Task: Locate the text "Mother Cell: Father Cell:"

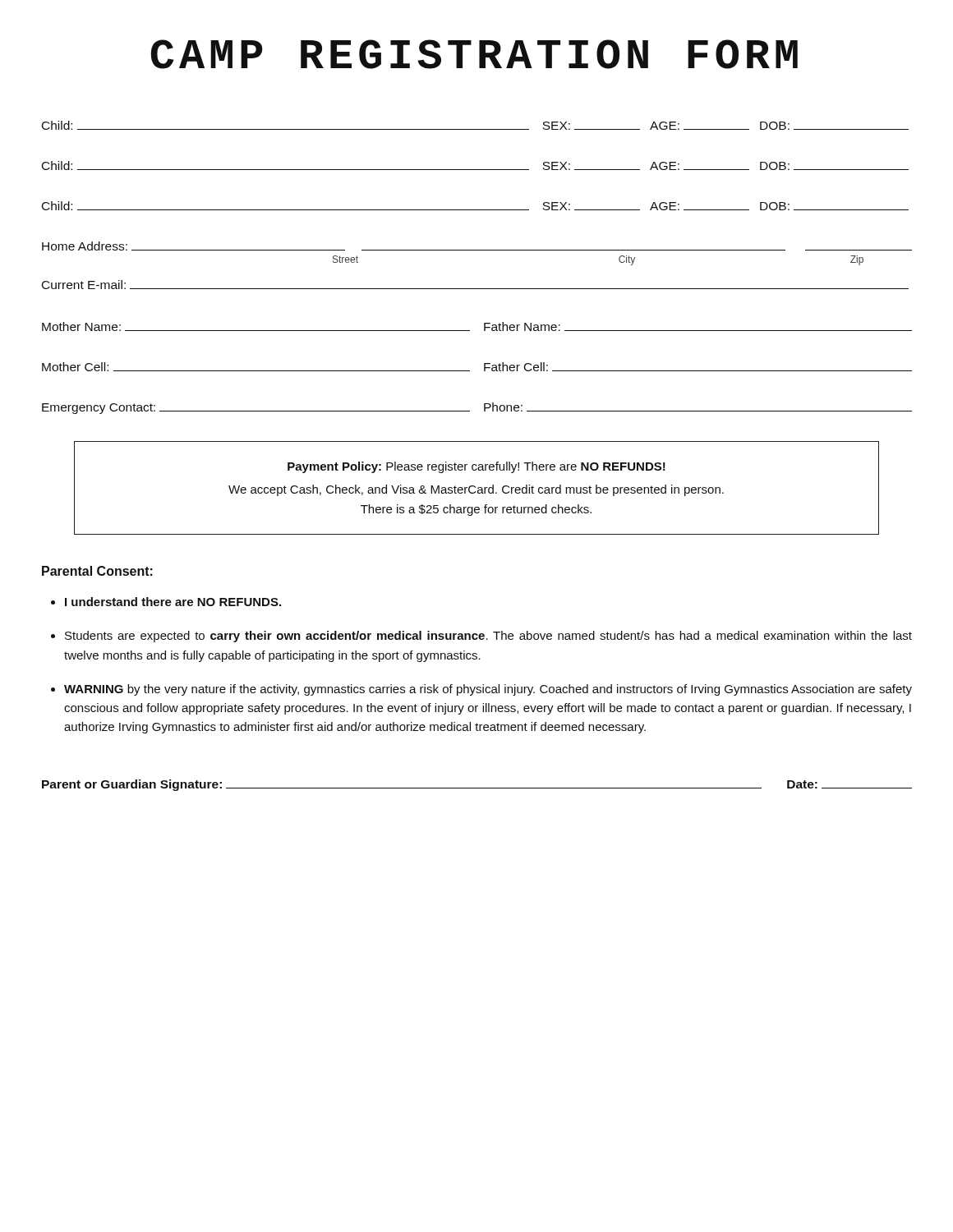Action: coord(476,365)
